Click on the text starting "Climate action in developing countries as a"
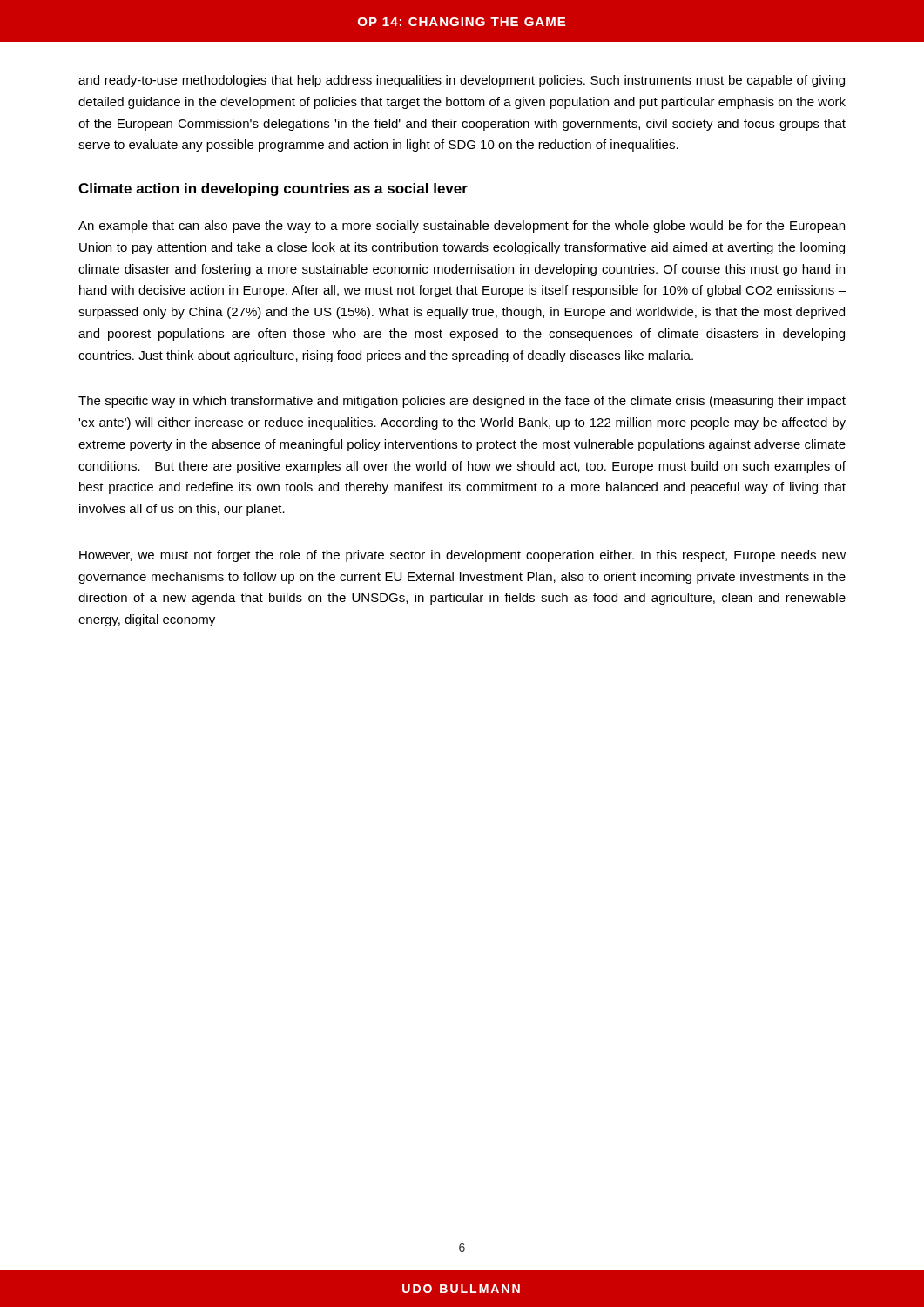 273,189
